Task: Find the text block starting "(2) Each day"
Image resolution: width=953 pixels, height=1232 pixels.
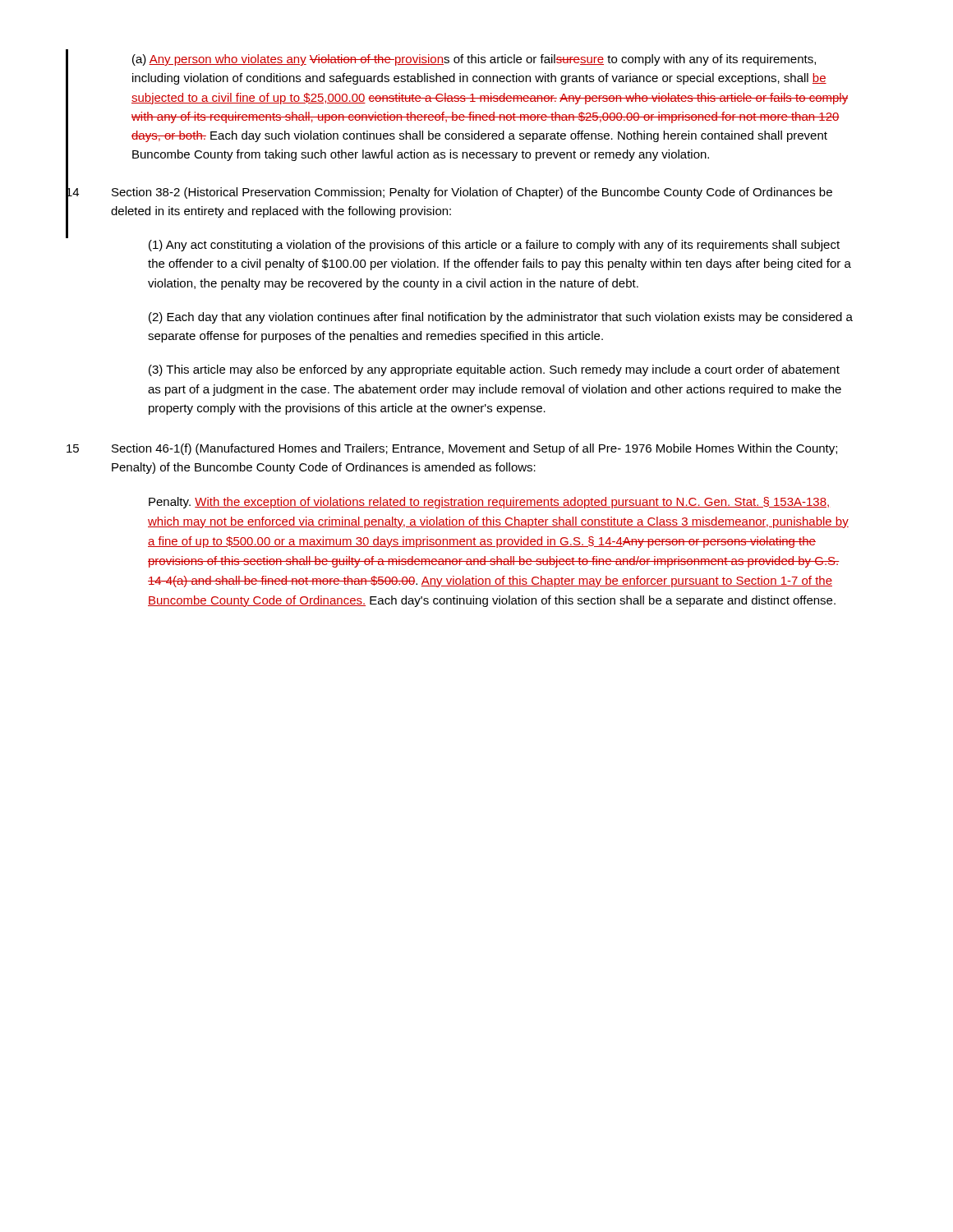Action: (x=501, y=326)
